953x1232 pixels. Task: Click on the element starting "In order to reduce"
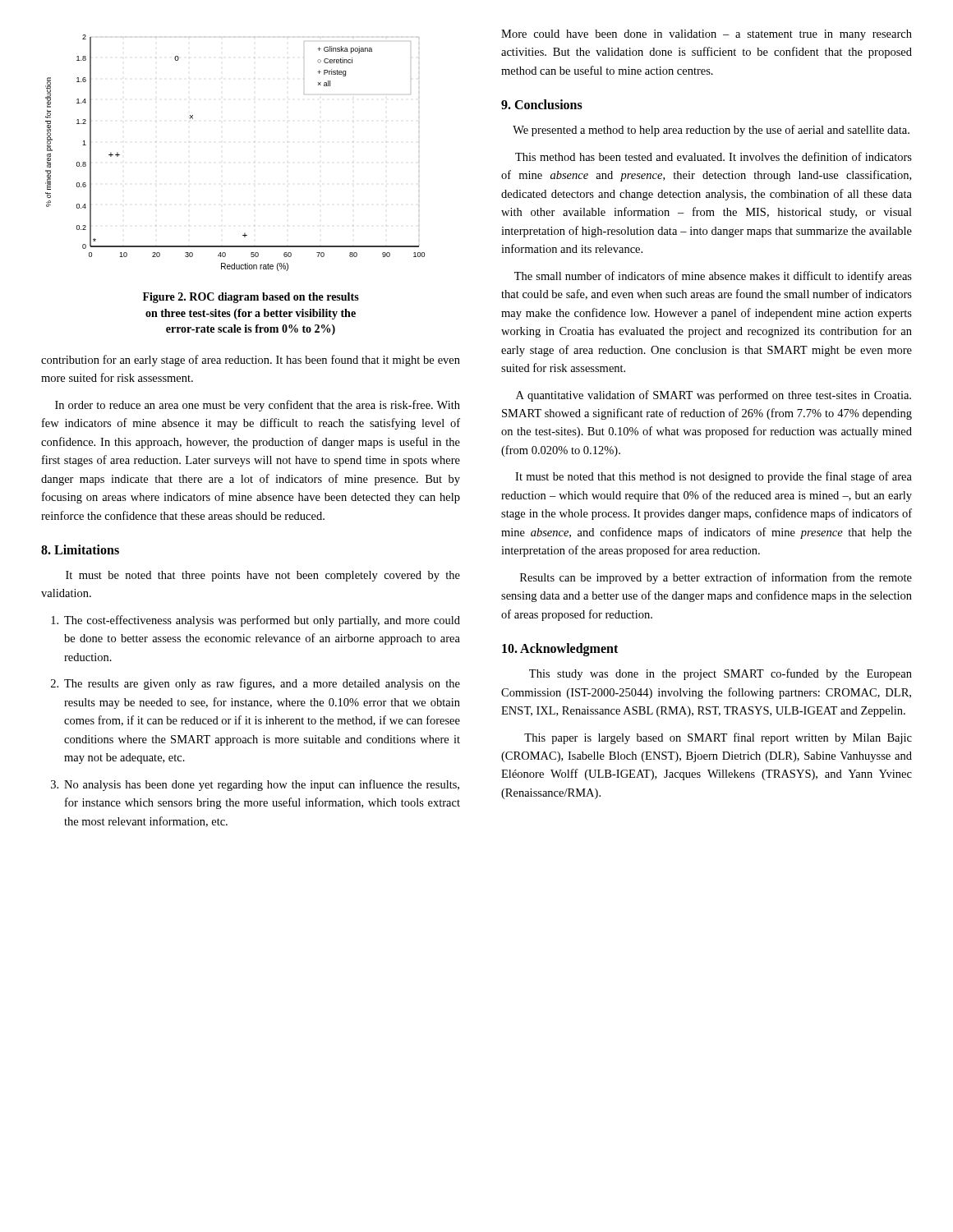(x=251, y=460)
